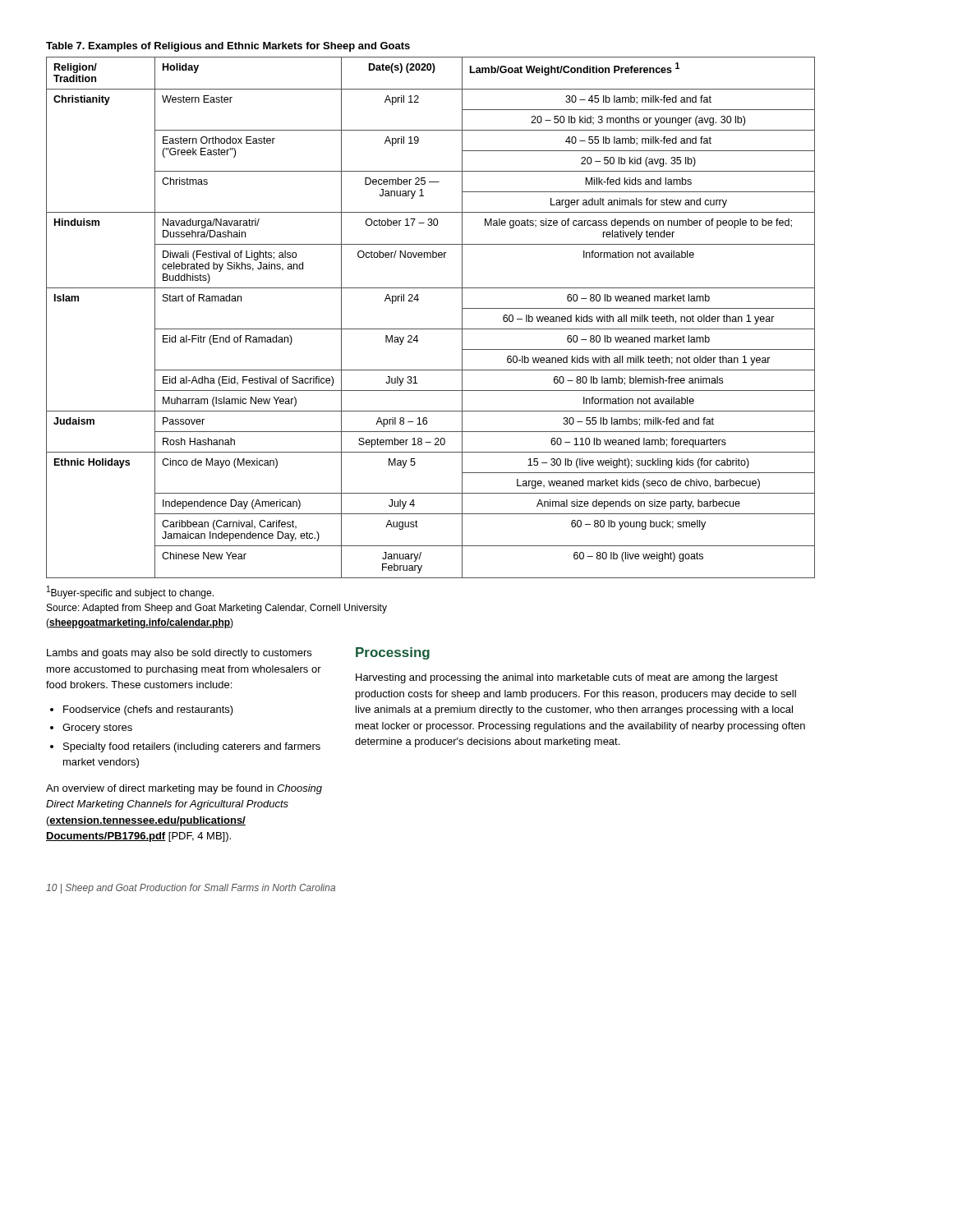Find the text block starting "Harvesting and processing the animal"

[580, 709]
